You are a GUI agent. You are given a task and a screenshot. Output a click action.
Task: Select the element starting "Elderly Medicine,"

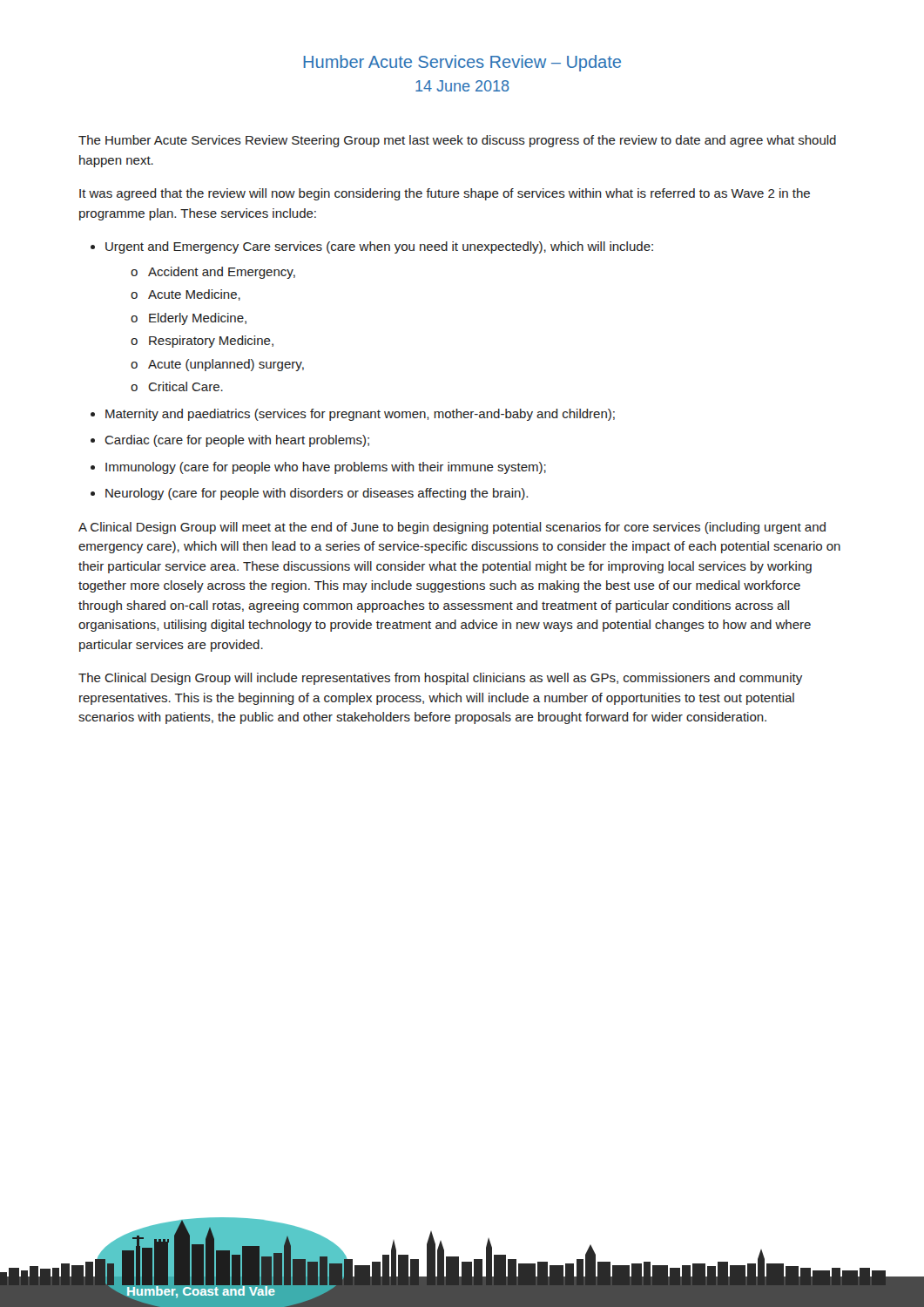[x=198, y=317]
